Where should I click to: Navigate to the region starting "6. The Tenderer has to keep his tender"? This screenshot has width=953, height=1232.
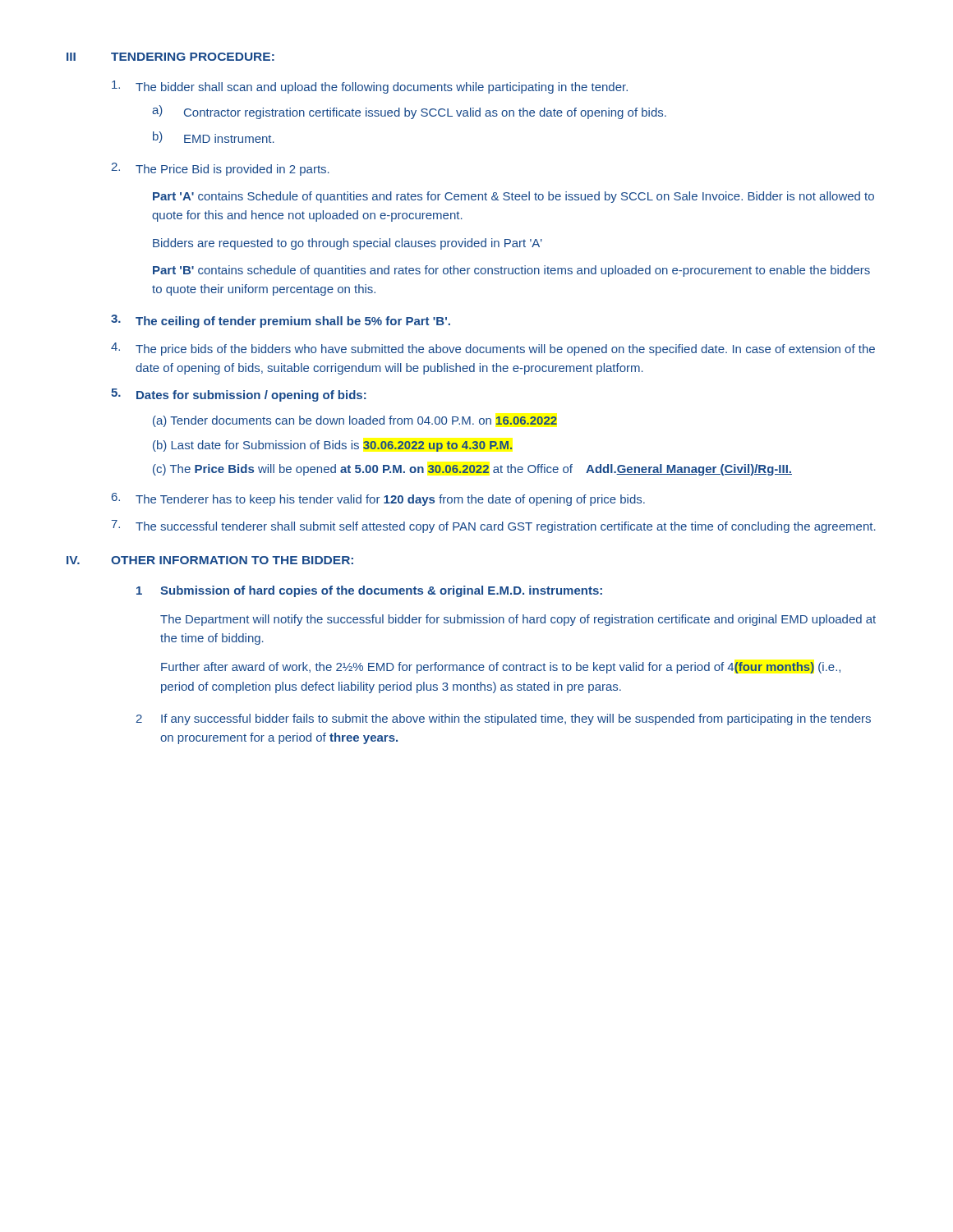coord(495,499)
